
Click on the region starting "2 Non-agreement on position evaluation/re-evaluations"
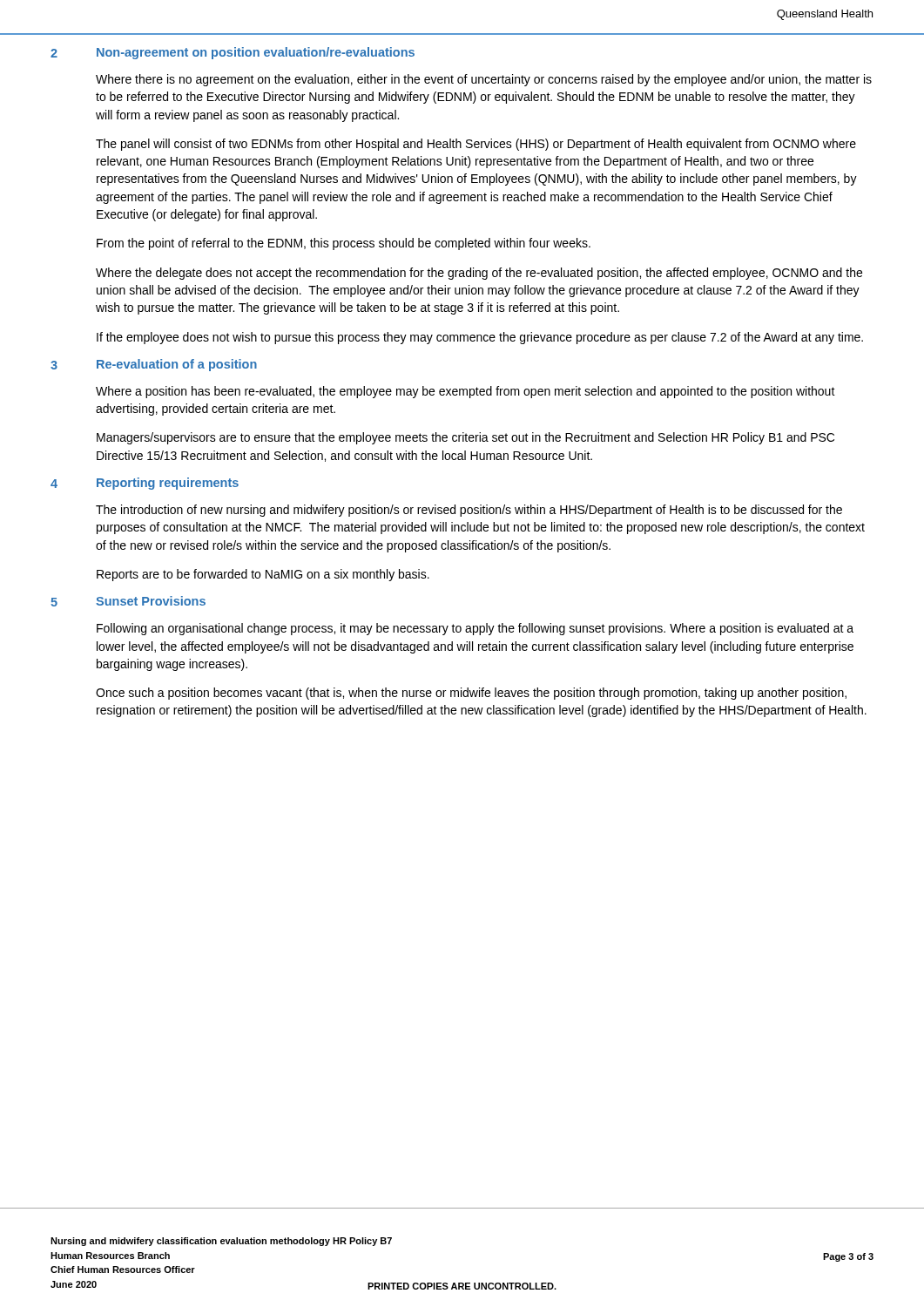click(233, 53)
